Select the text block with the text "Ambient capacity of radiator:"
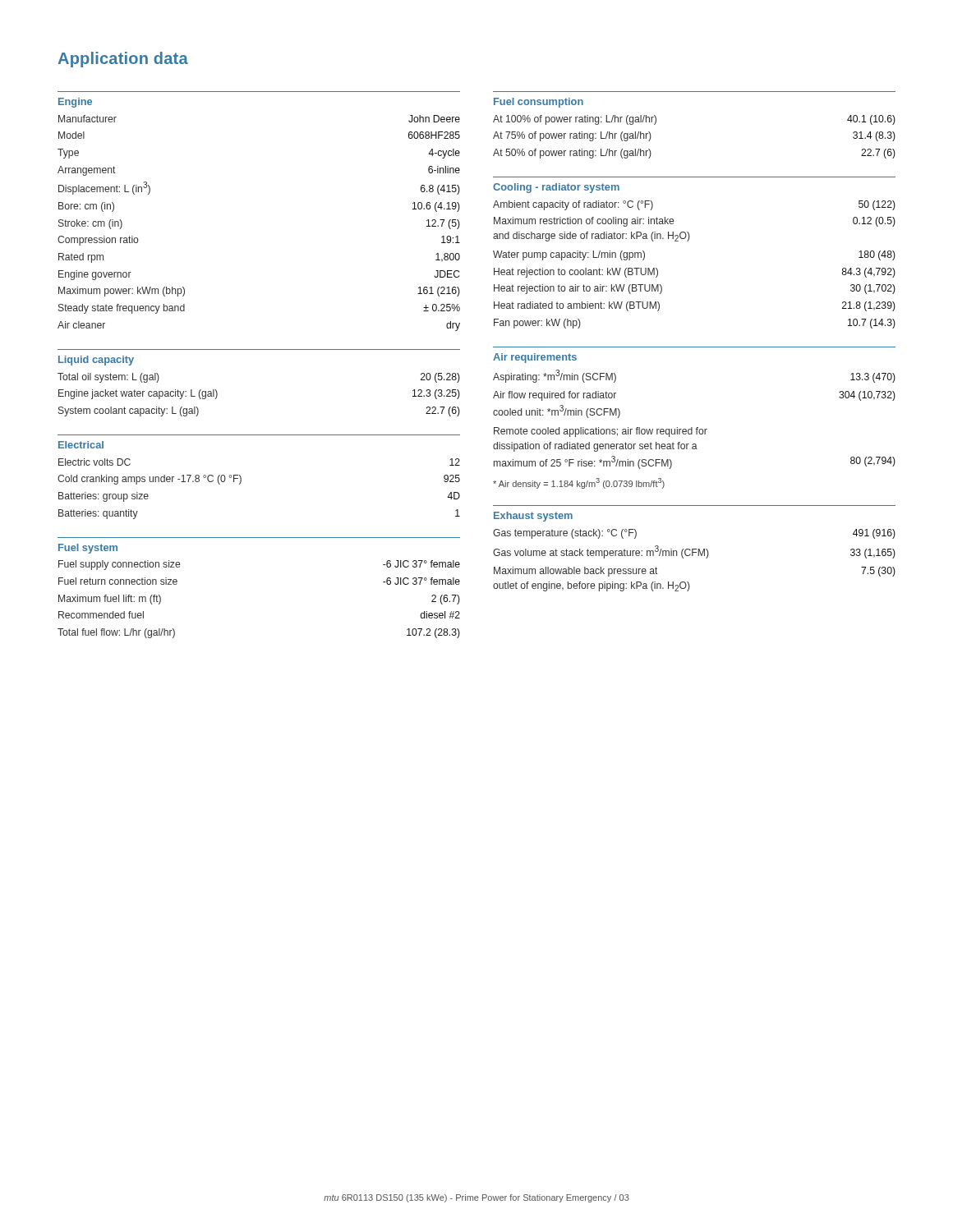 [x=576, y=205]
